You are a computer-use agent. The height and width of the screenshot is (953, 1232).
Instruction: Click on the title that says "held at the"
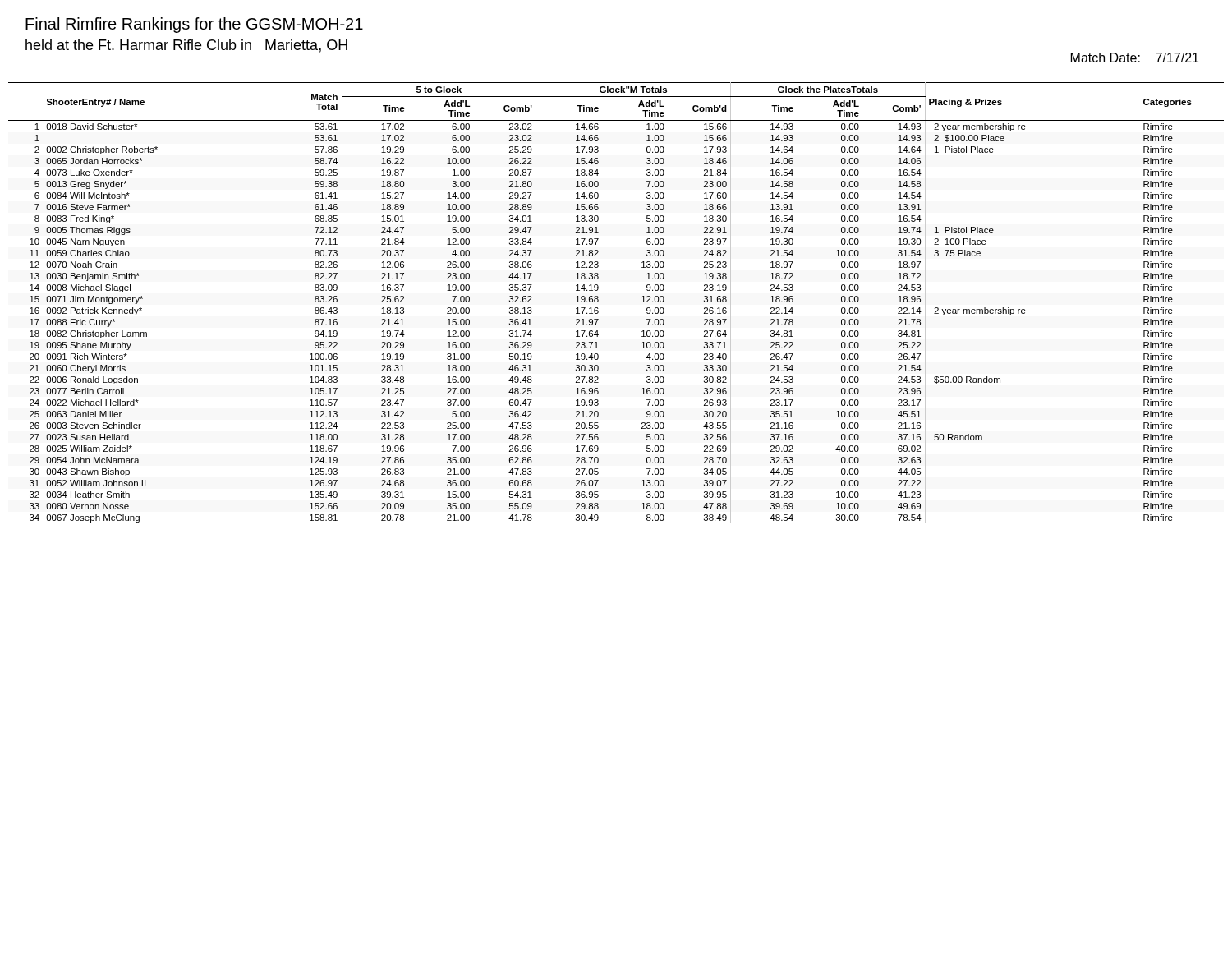pyautogui.click(x=187, y=45)
